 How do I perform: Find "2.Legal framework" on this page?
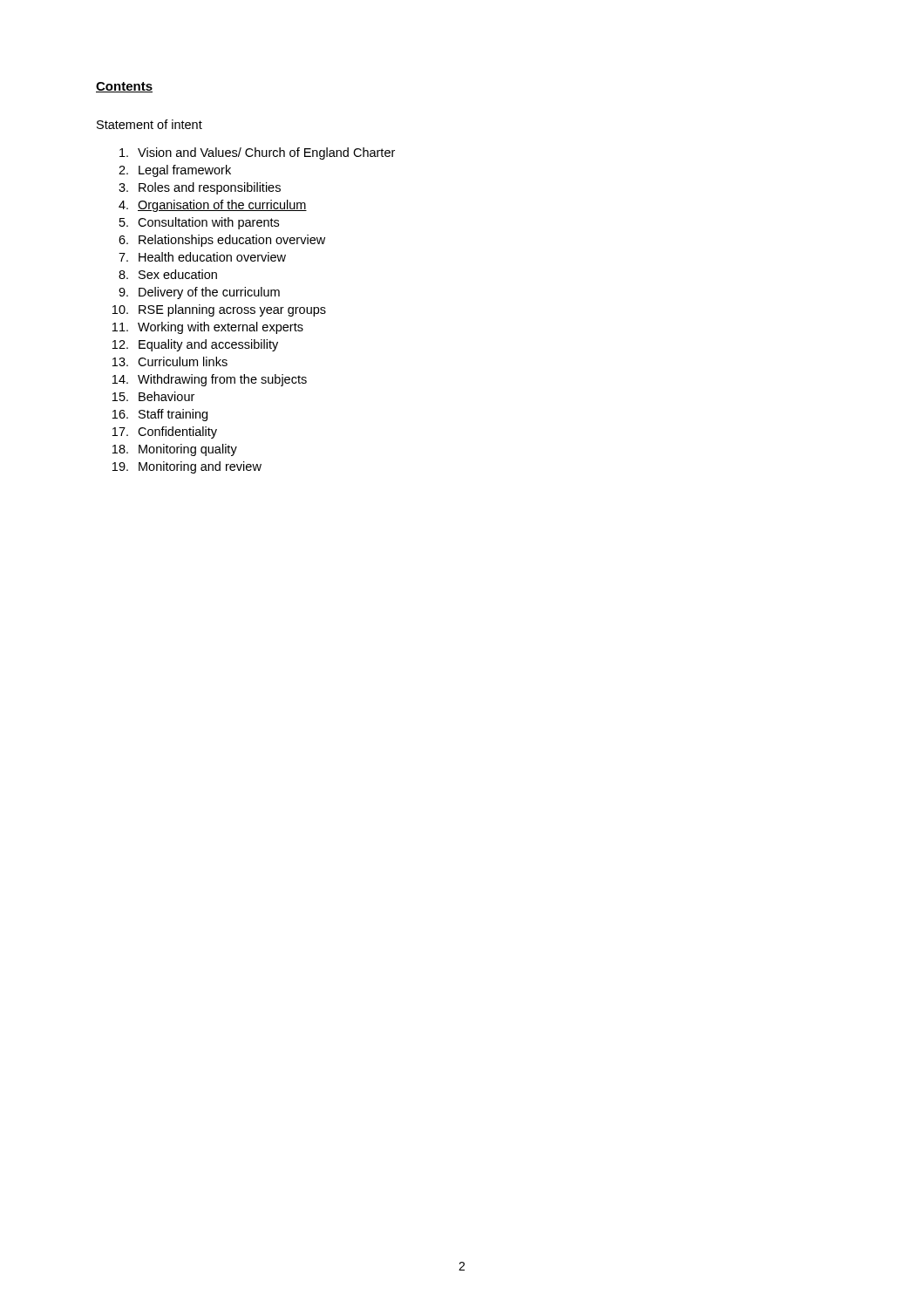[175, 171]
